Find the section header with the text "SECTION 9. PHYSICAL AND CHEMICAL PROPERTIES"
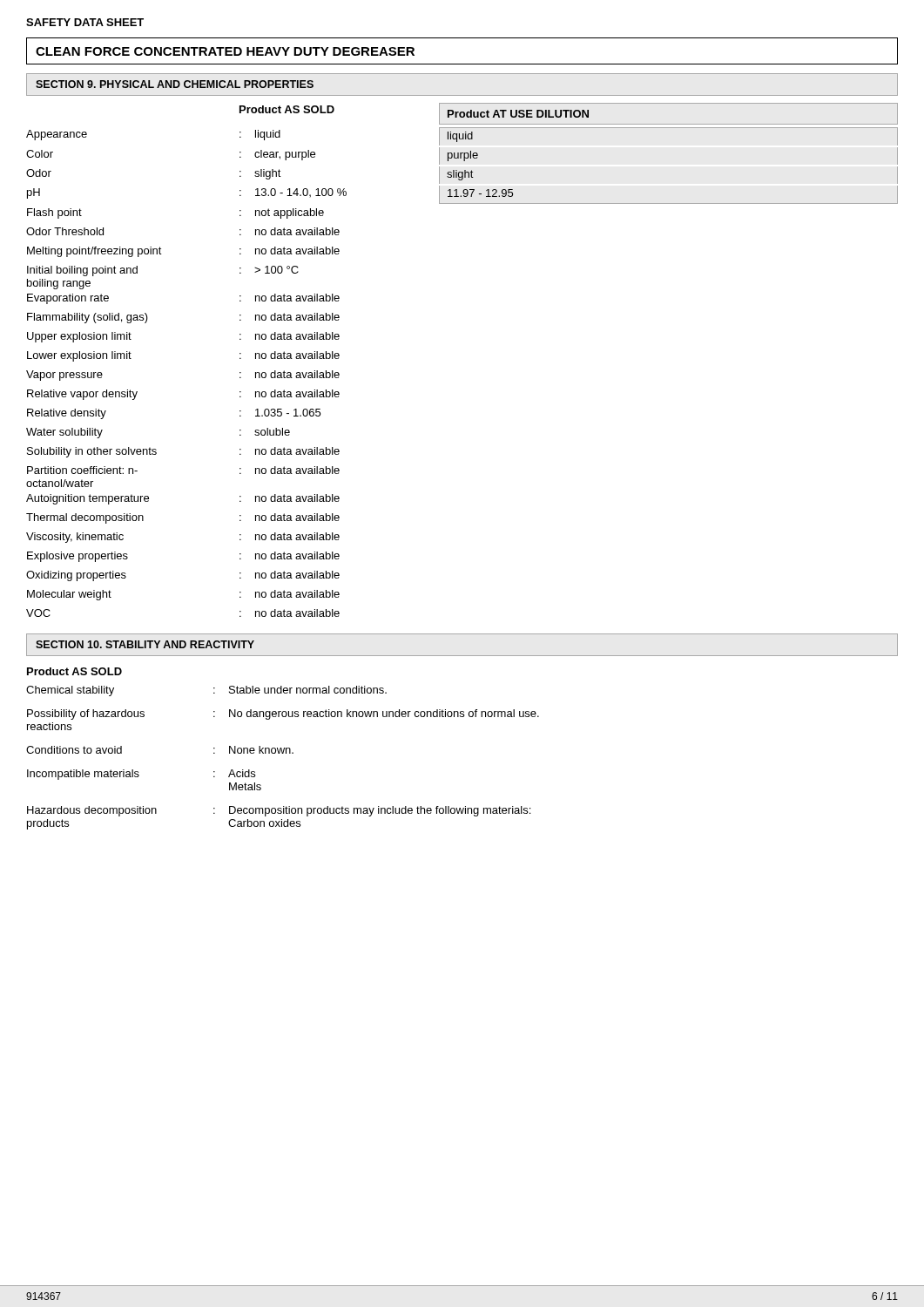The width and height of the screenshot is (924, 1307). [x=175, y=84]
